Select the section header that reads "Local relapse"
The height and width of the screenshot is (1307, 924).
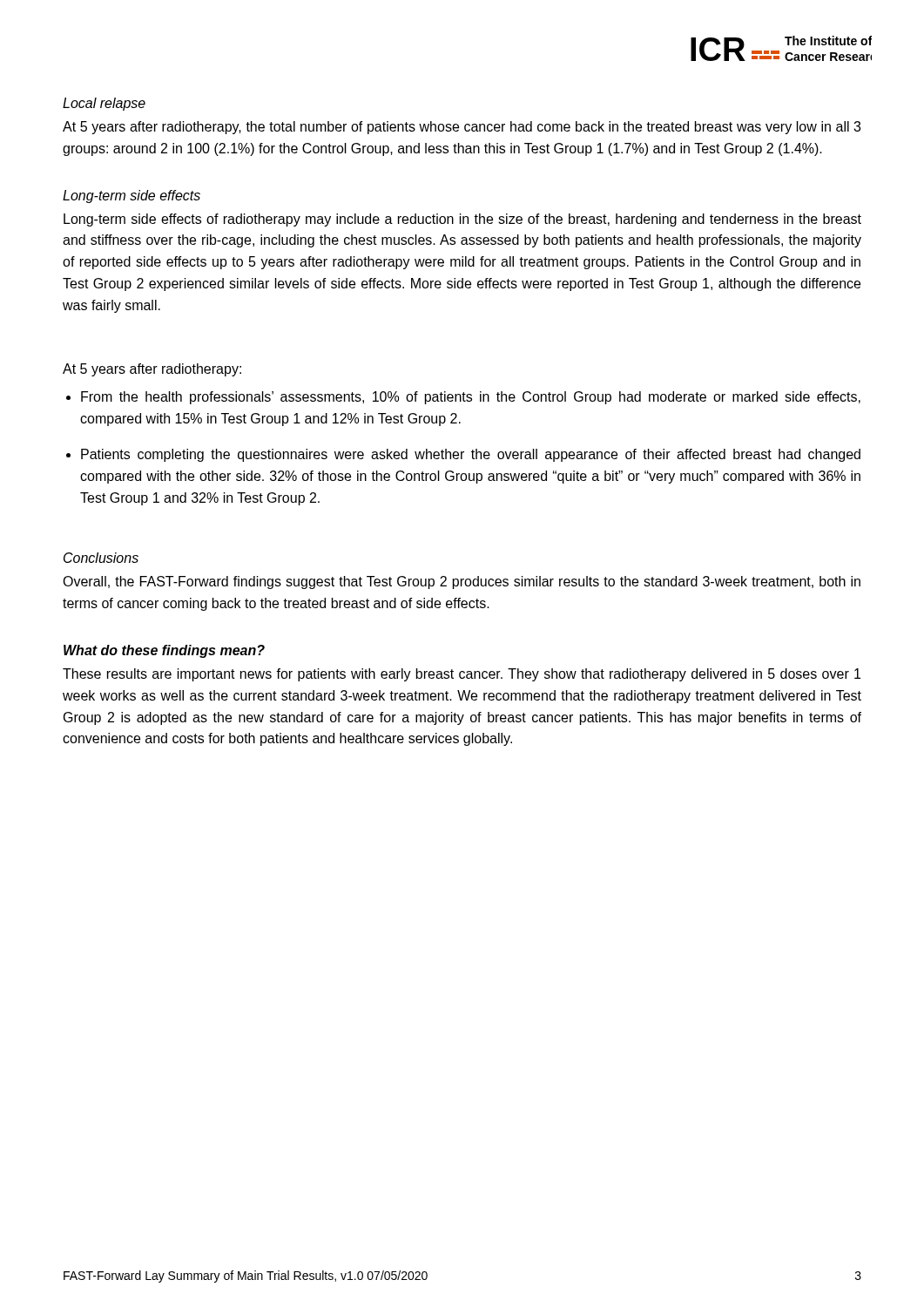tap(104, 104)
